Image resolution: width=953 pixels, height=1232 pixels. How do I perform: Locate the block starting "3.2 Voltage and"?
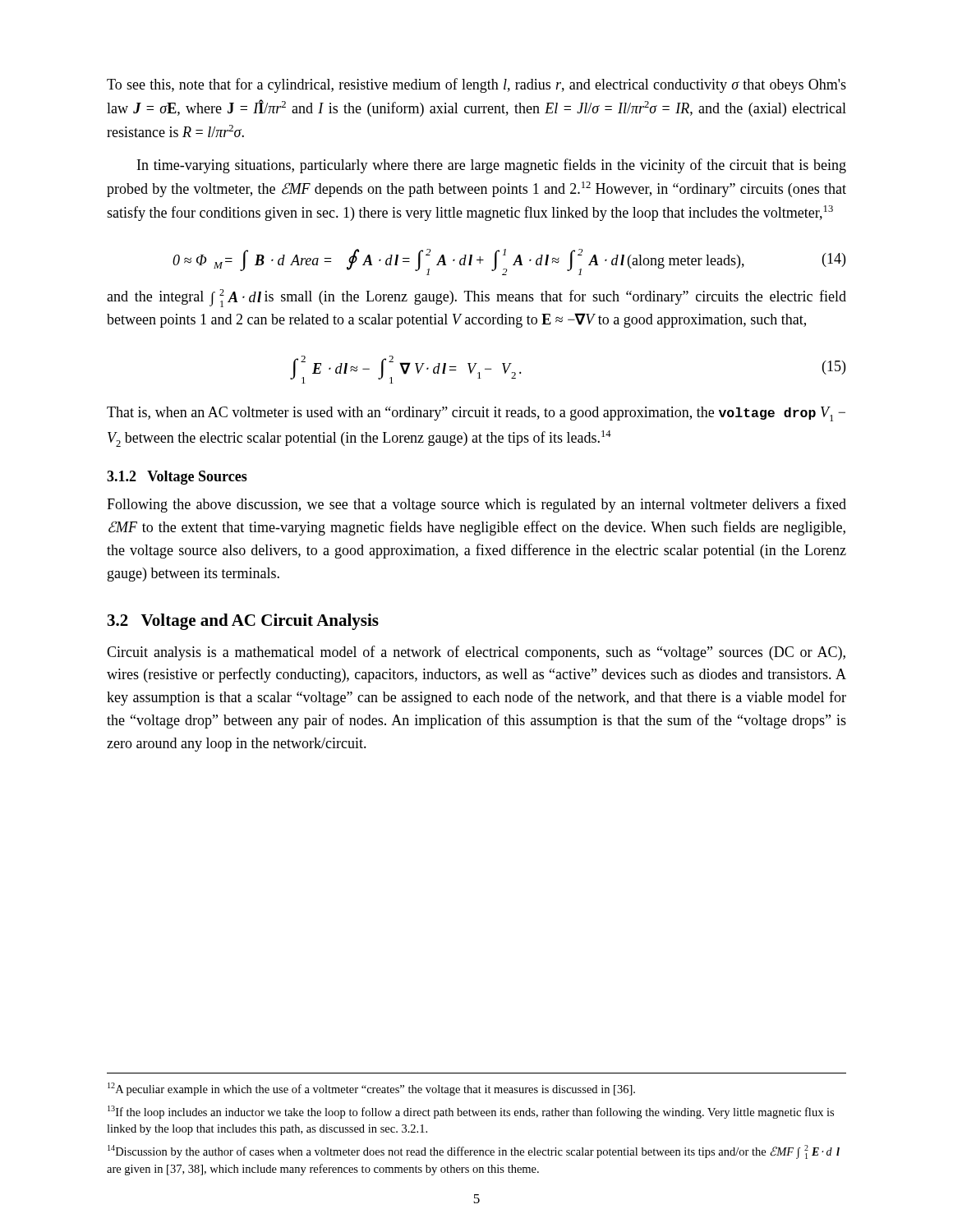click(x=243, y=620)
